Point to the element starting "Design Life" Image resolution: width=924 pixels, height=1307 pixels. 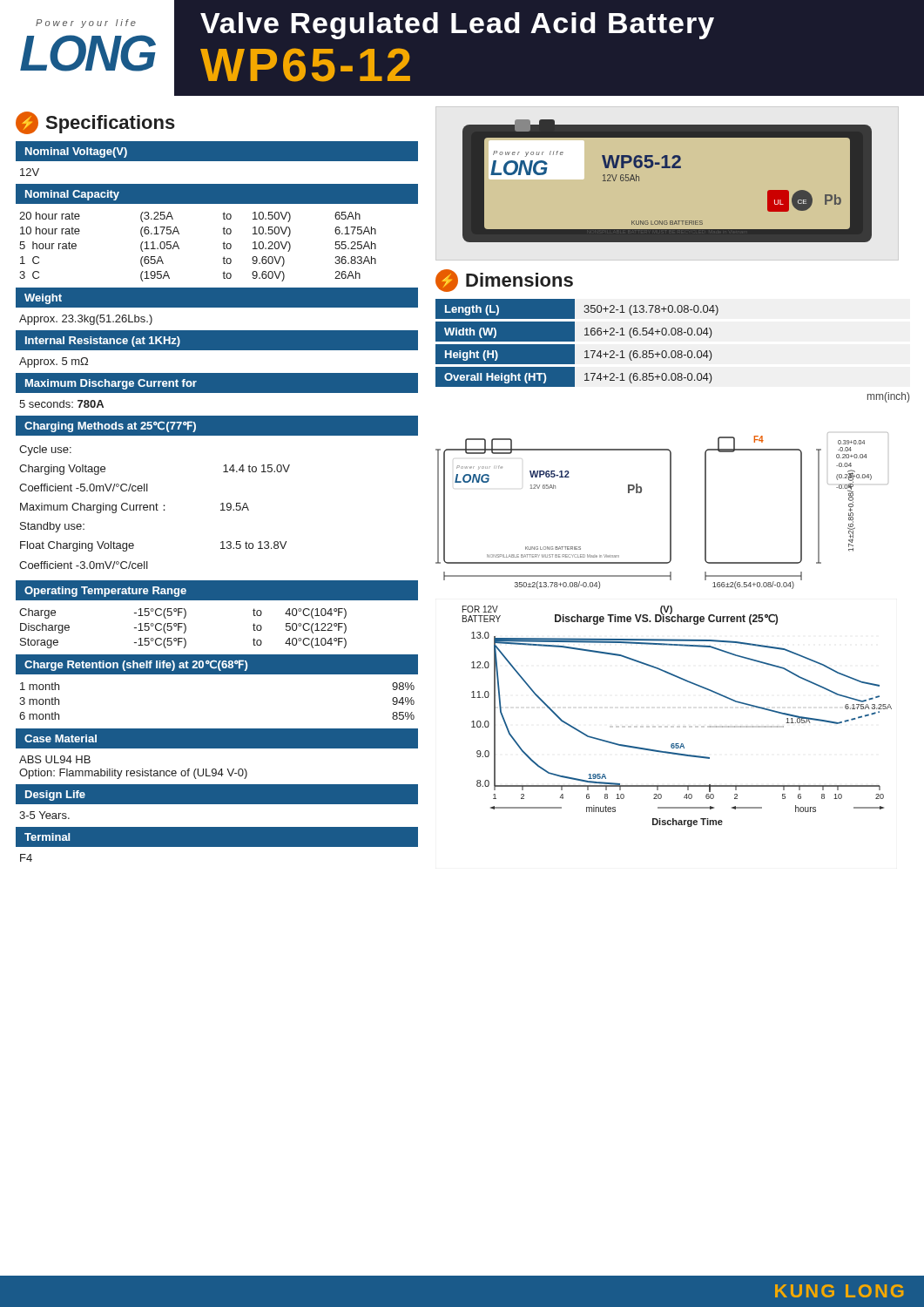(55, 794)
